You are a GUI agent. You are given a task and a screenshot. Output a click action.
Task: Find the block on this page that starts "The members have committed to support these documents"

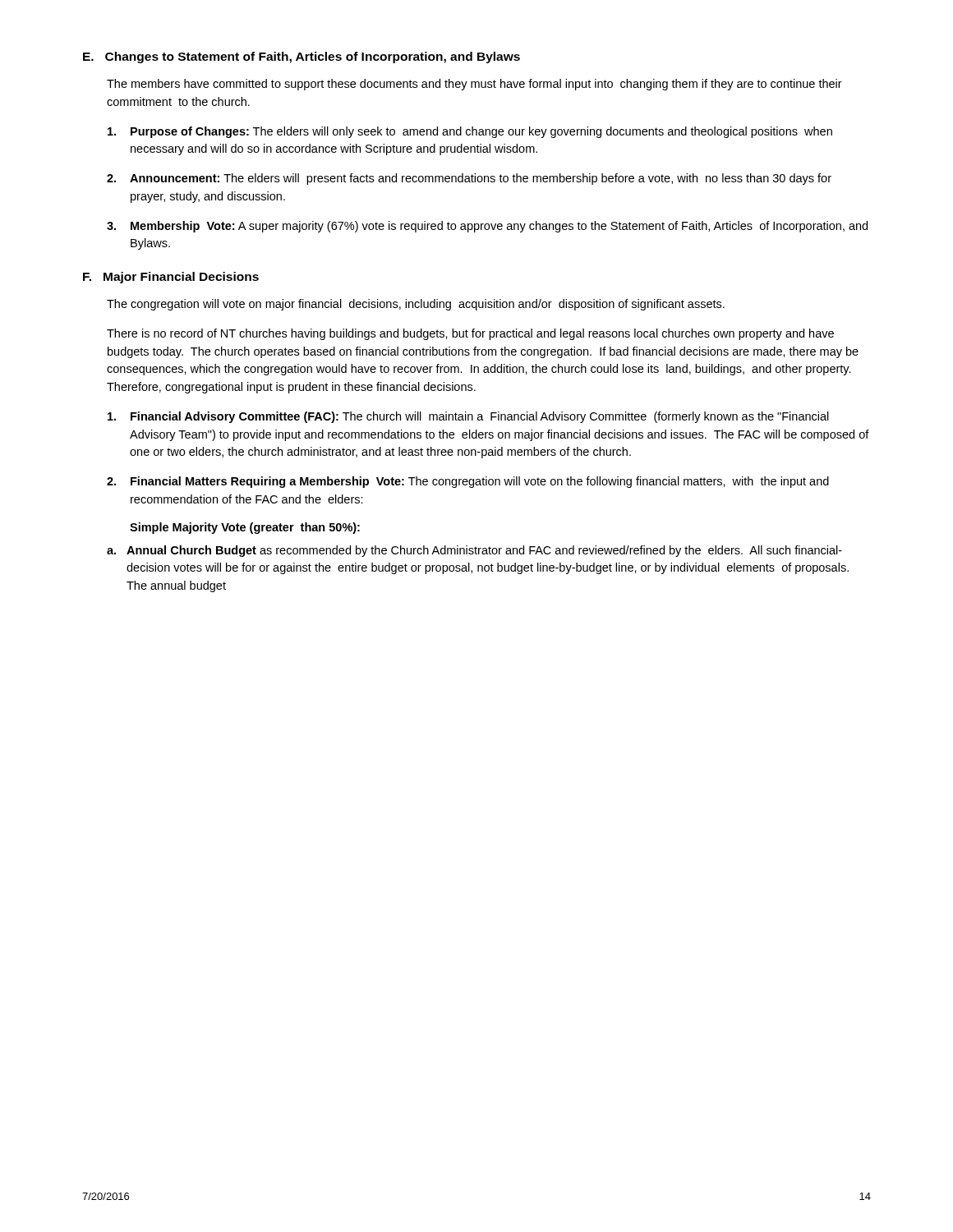(x=476, y=93)
